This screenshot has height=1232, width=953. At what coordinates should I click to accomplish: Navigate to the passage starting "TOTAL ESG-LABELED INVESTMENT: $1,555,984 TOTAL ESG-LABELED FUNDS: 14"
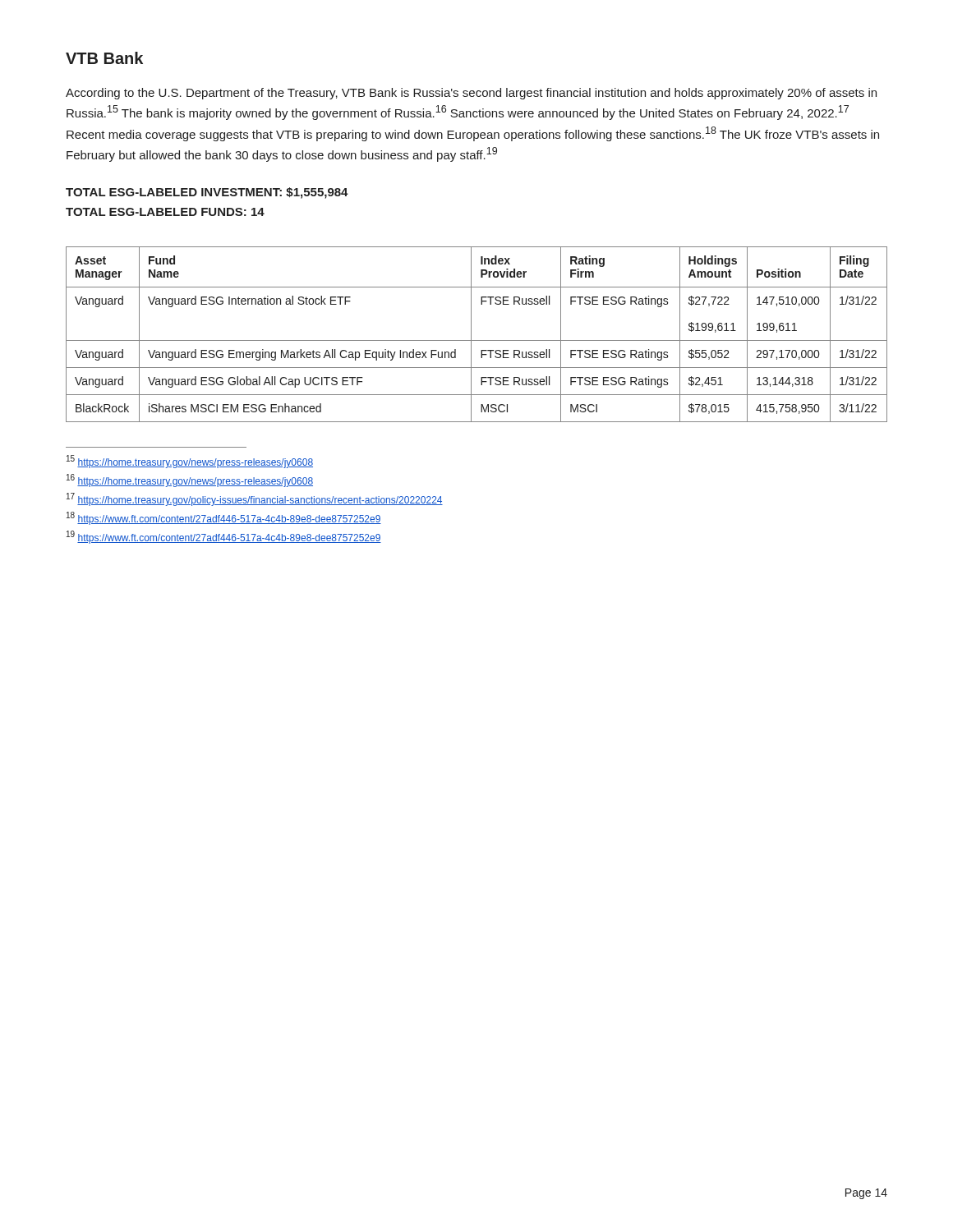click(207, 202)
